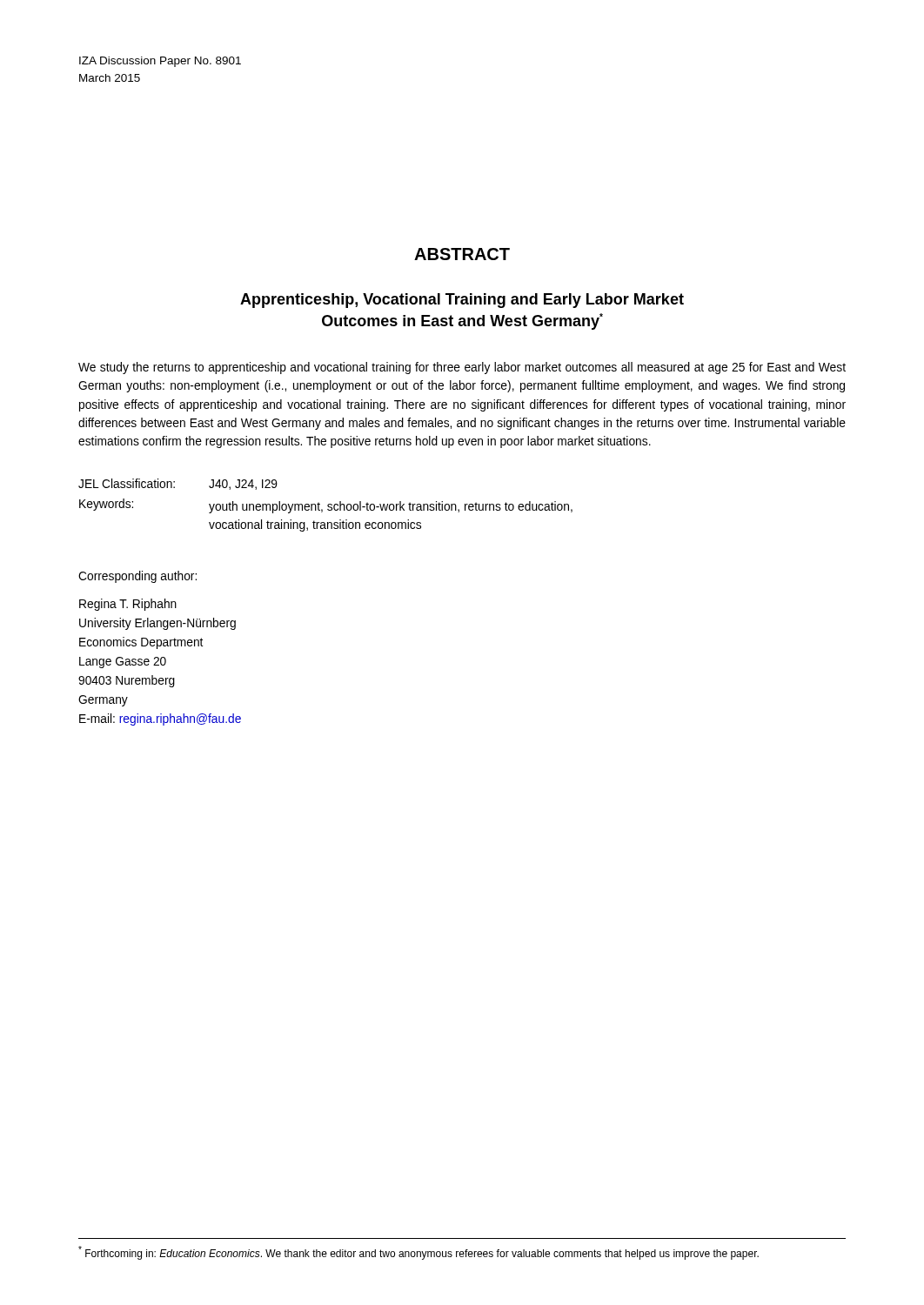The height and width of the screenshot is (1305, 924).
Task: Where is the passage that starts "Forthcoming in: Education Economics."?
Action: pyautogui.click(x=419, y=1252)
